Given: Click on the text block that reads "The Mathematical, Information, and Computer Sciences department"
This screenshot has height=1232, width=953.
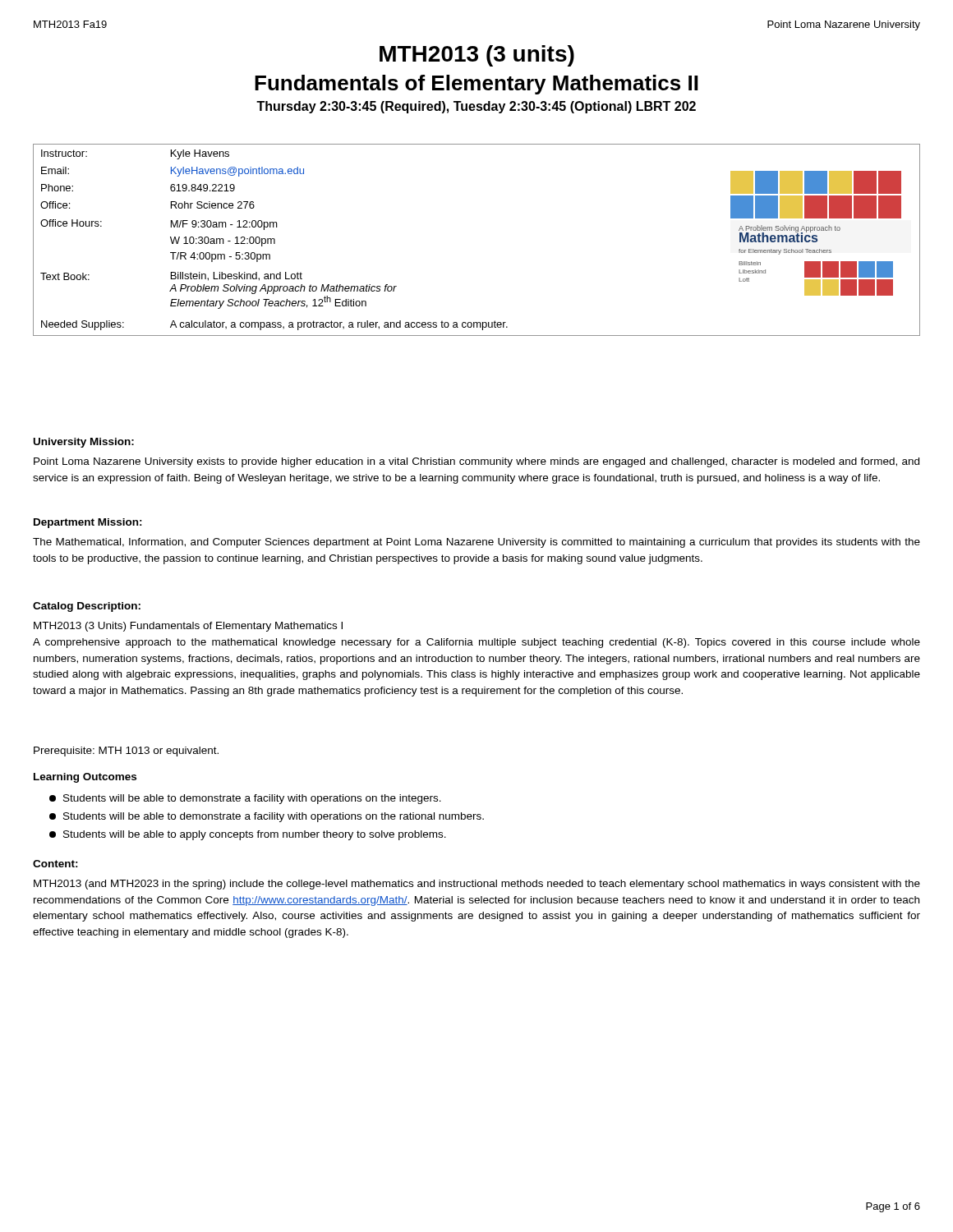Looking at the screenshot, I should [x=476, y=550].
